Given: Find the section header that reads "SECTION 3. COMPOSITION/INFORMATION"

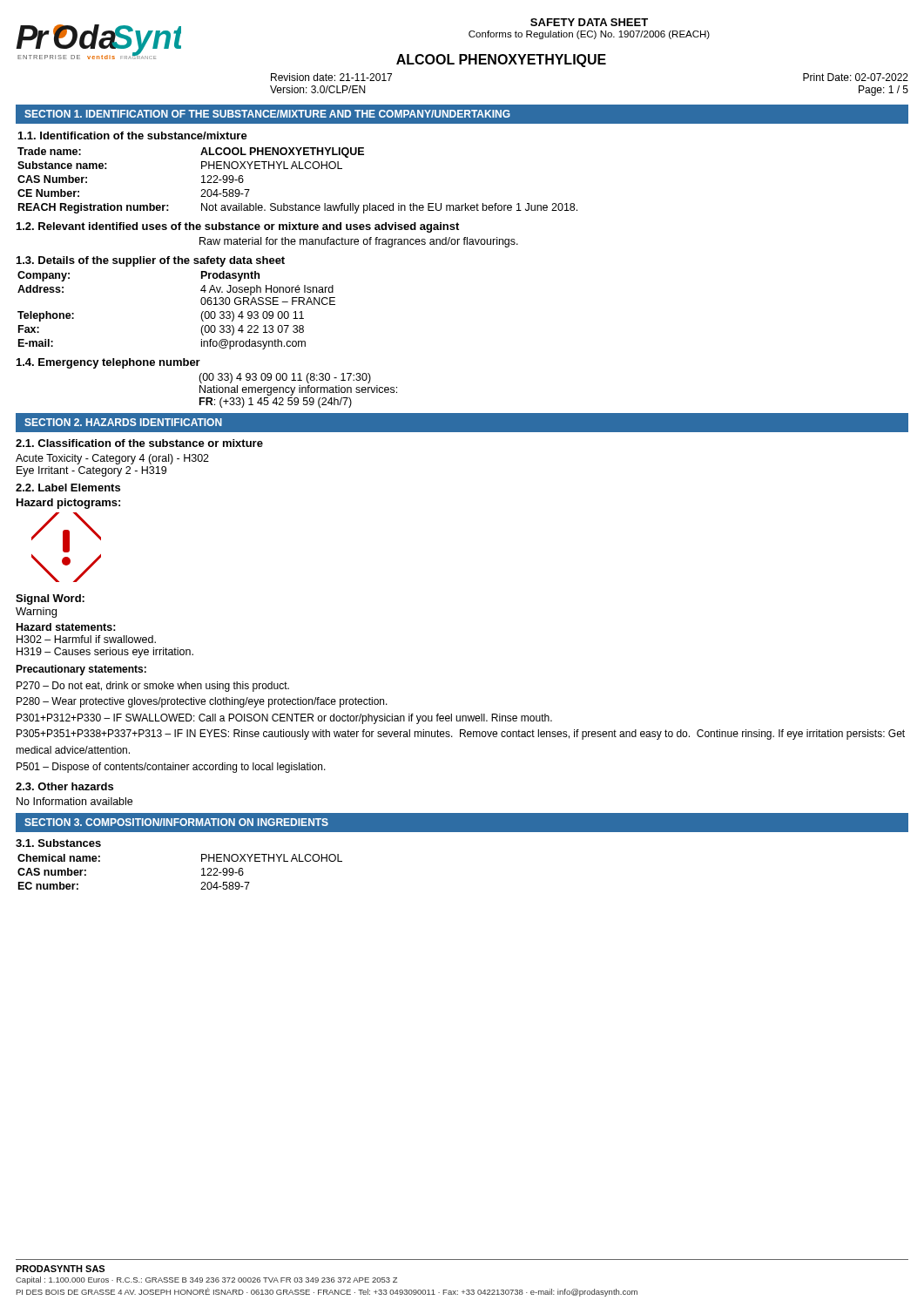Looking at the screenshot, I should coord(176,823).
